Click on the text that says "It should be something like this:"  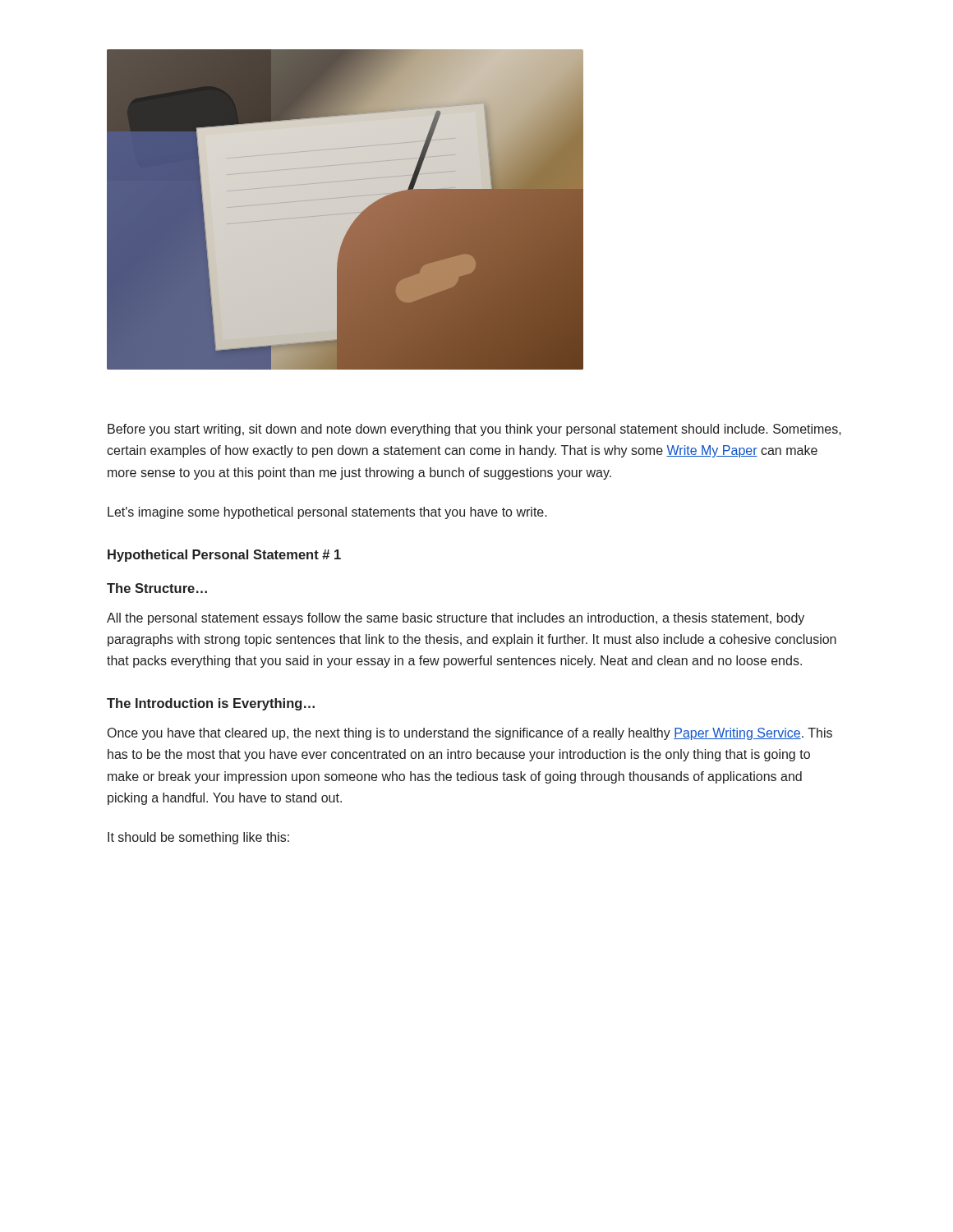[x=199, y=838]
